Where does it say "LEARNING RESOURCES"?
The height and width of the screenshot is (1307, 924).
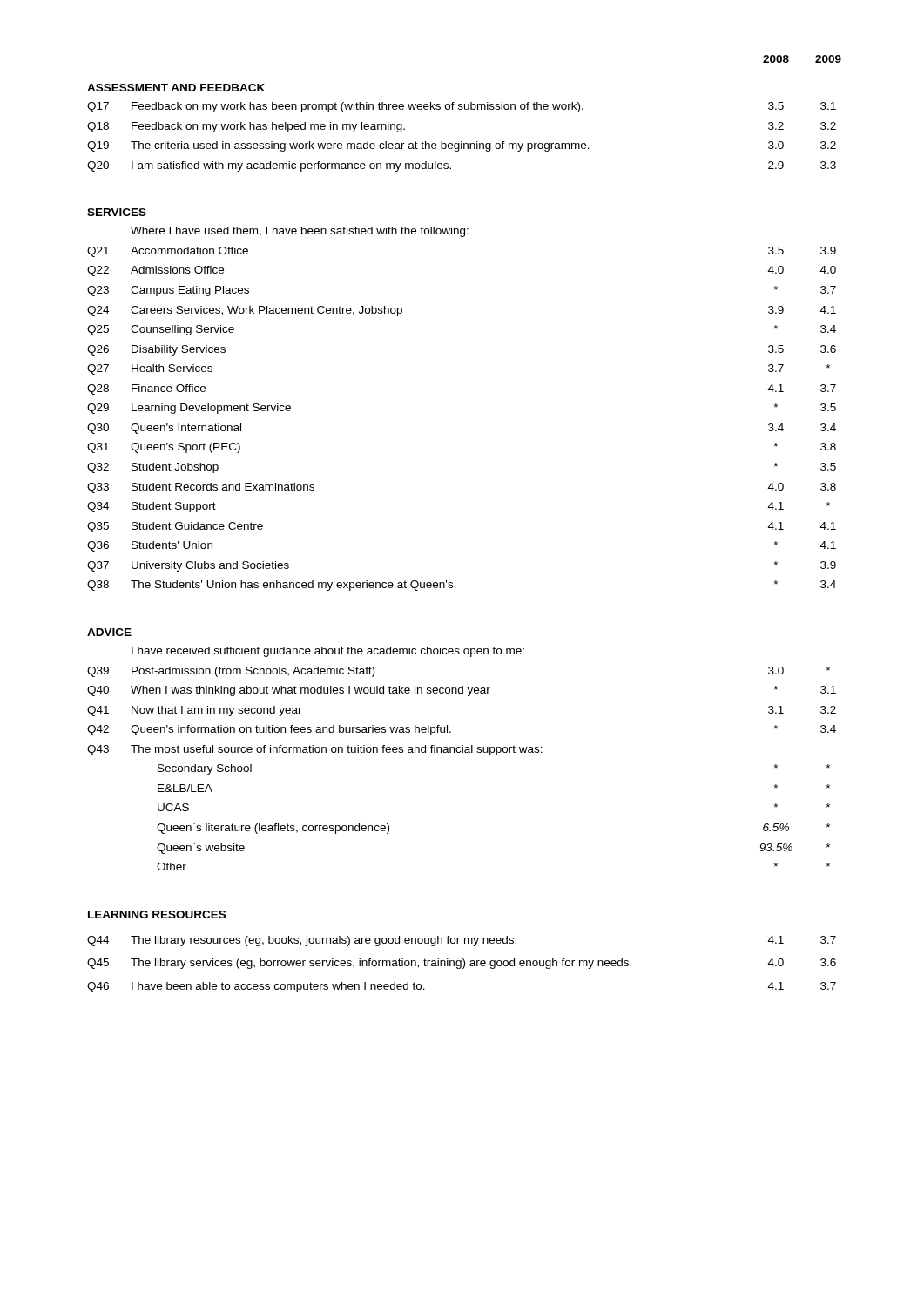pyautogui.click(x=157, y=914)
